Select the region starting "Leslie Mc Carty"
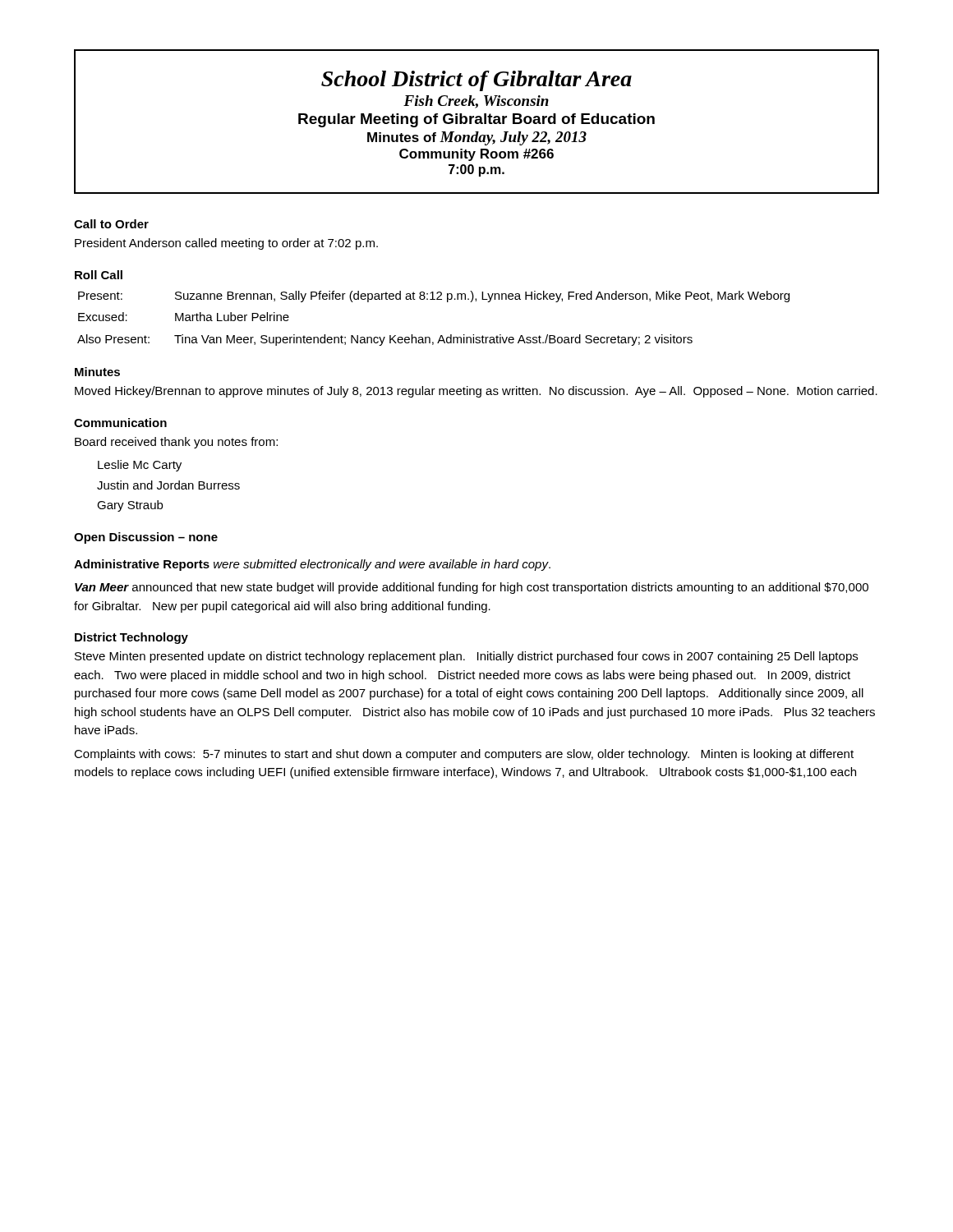953x1232 pixels. (139, 464)
